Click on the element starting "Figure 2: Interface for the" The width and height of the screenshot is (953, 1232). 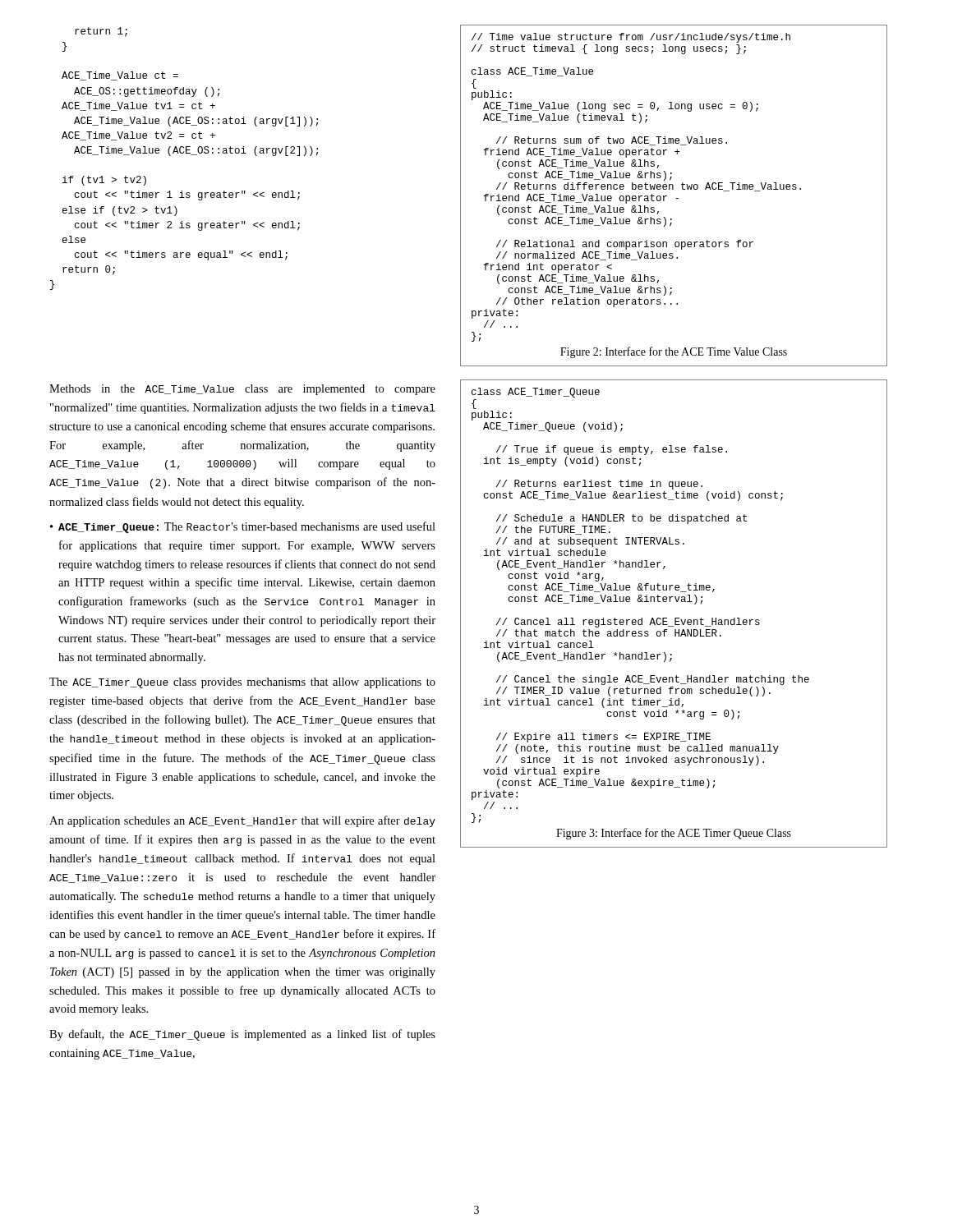(x=674, y=352)
